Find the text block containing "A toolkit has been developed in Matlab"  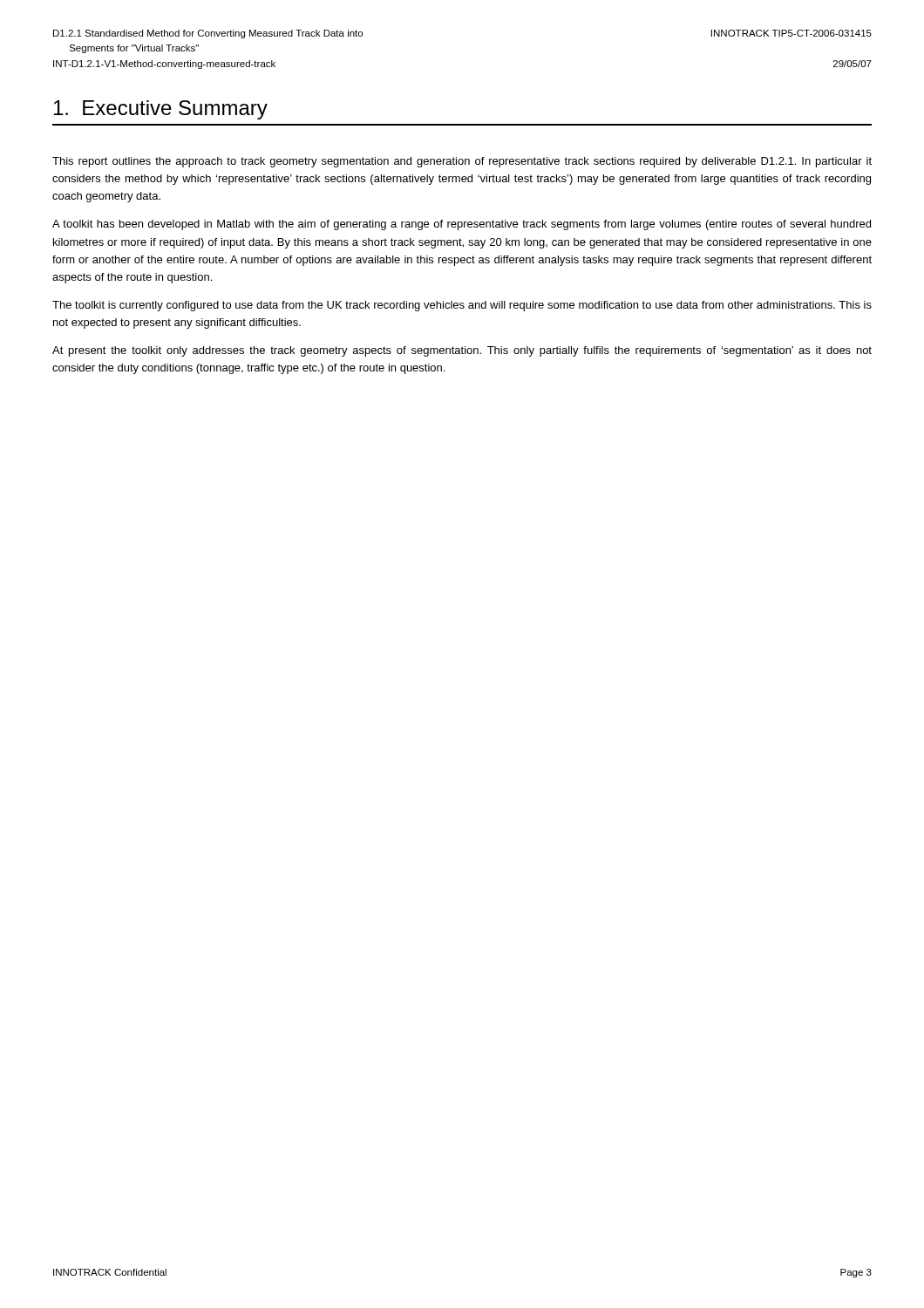462,251
